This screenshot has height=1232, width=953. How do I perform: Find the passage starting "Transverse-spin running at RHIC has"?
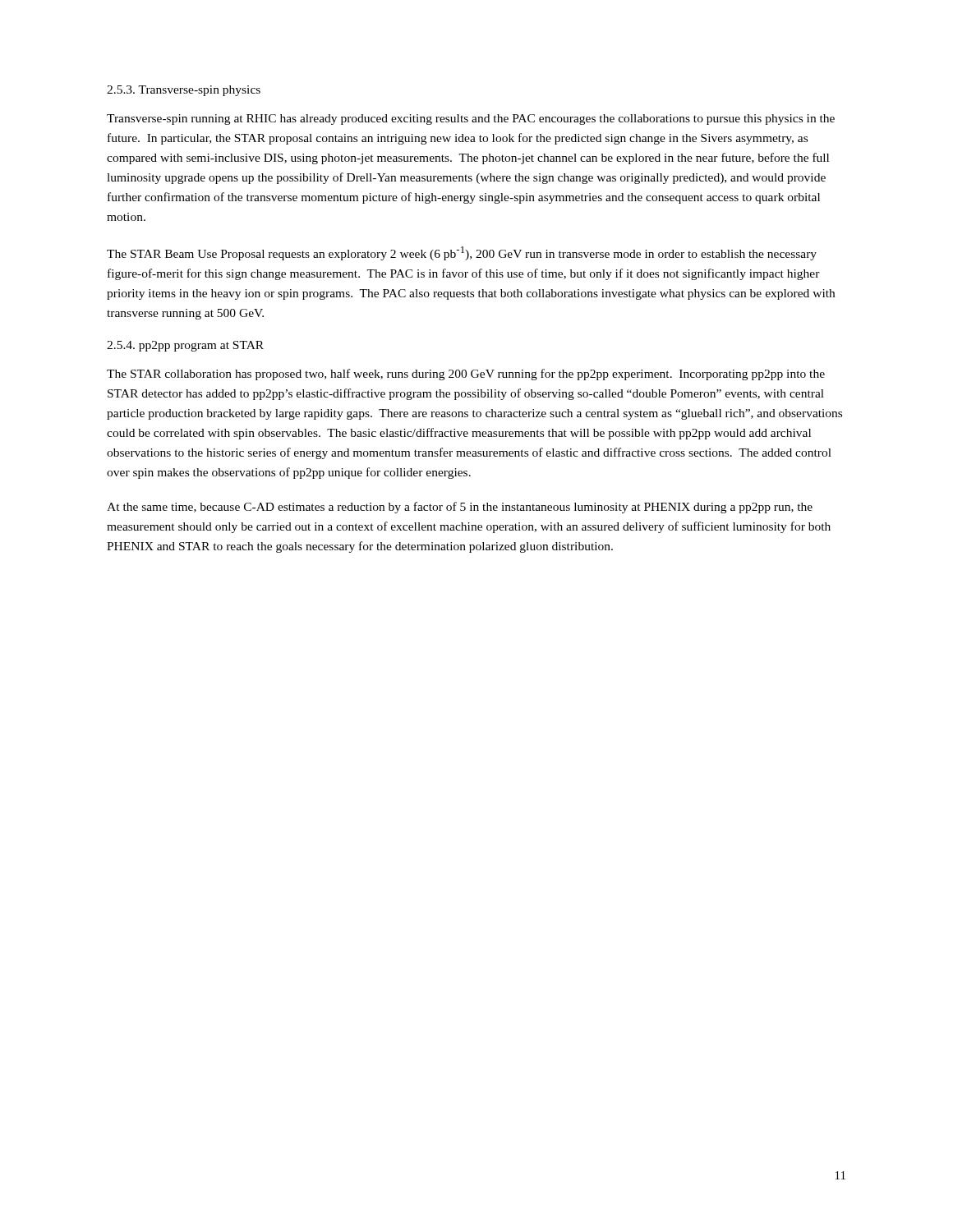pyautogui.click(x=471, y=167)
